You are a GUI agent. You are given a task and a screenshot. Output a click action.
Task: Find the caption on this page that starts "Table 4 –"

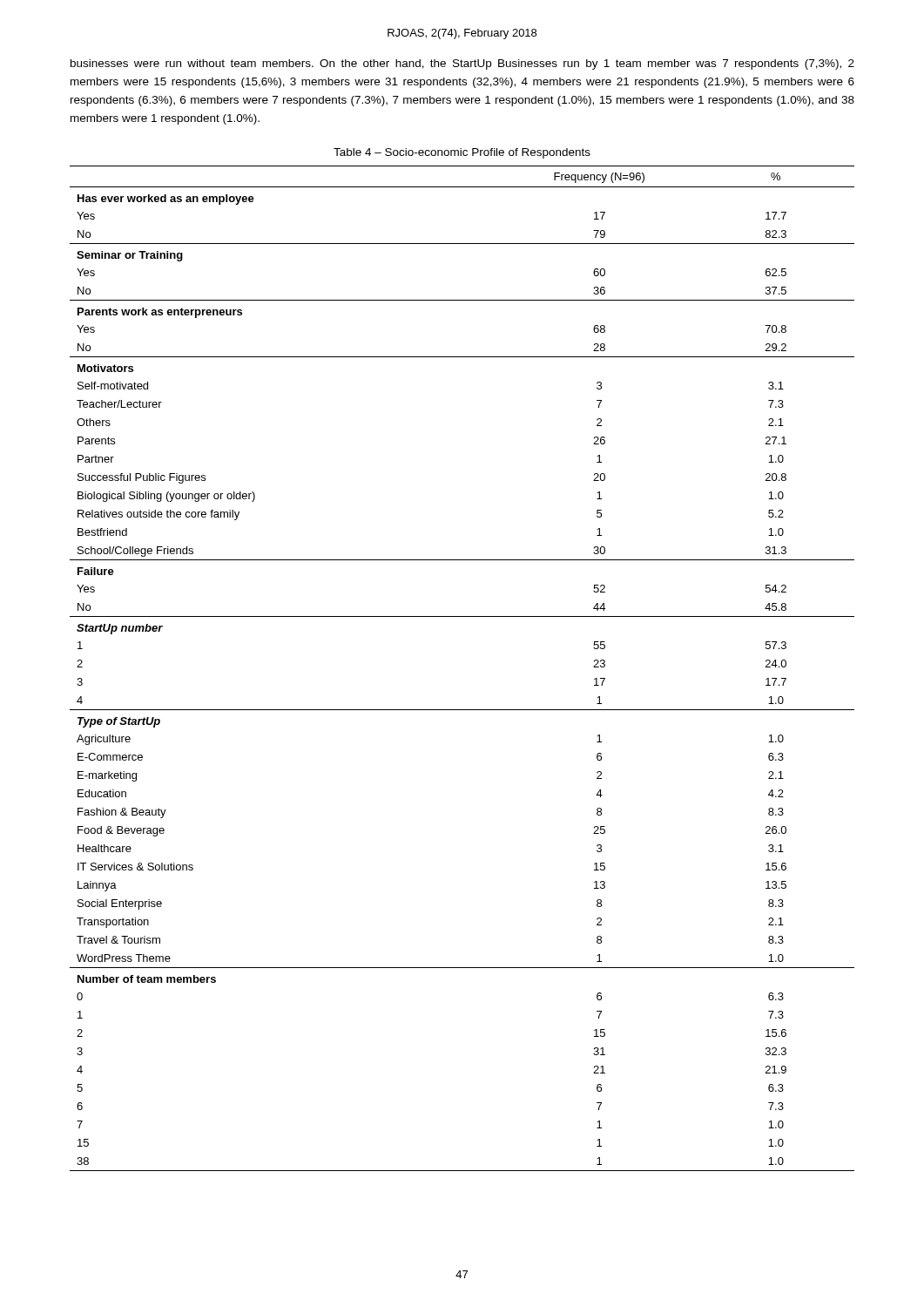(x=462, y=152)
